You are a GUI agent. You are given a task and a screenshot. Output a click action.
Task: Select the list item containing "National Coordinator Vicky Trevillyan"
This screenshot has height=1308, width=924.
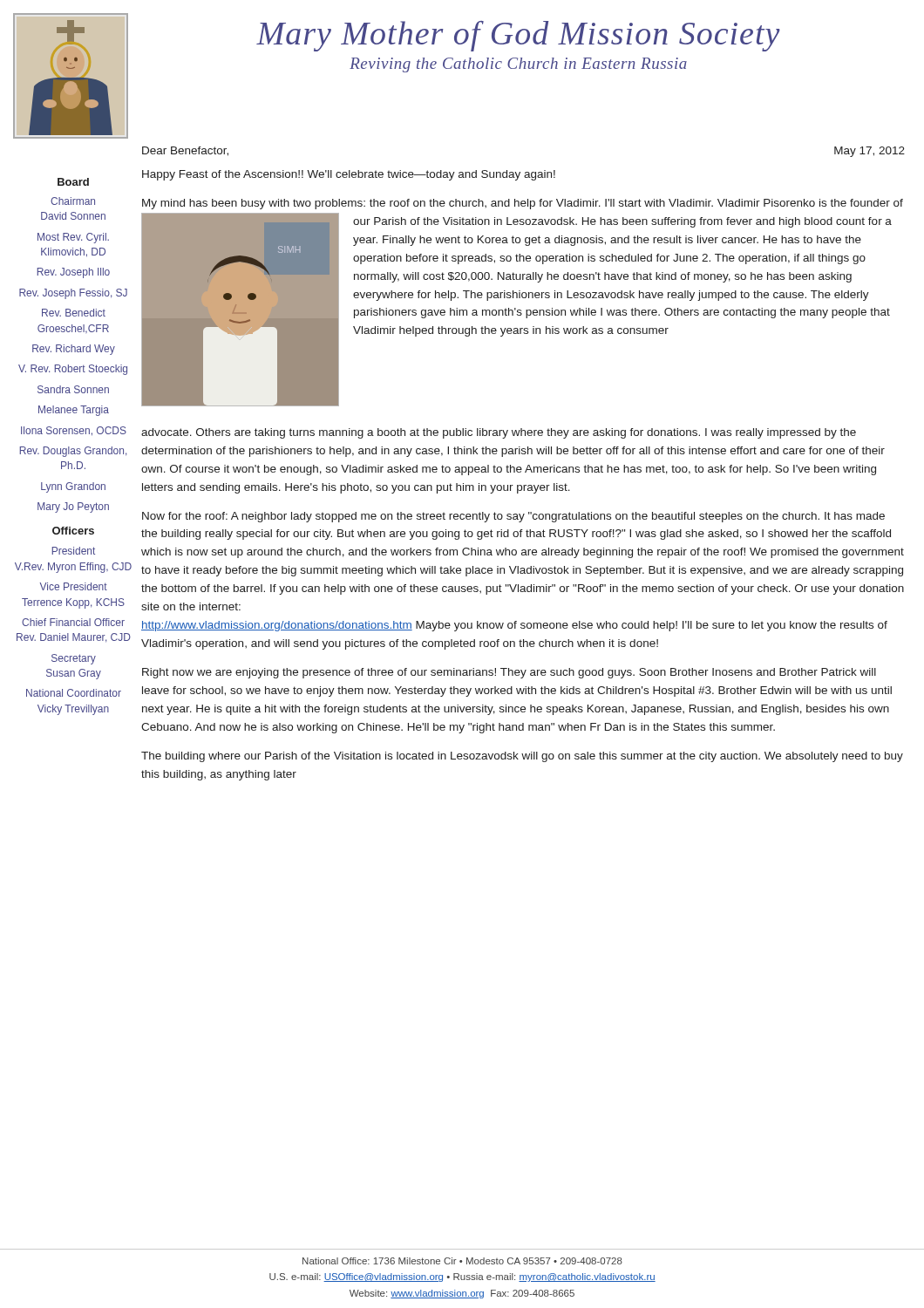(73, 702)
